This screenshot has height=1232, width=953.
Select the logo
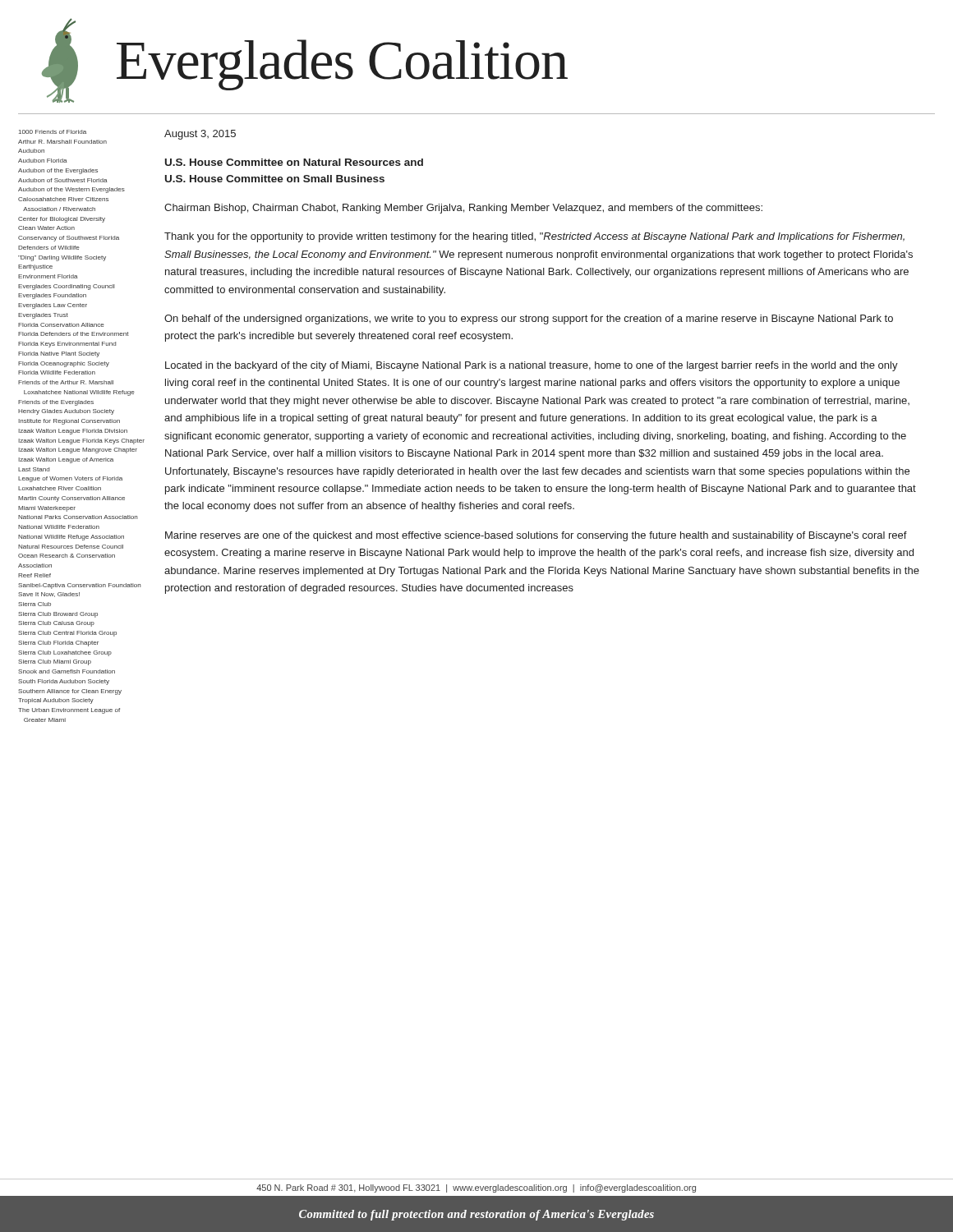point(476,60)
